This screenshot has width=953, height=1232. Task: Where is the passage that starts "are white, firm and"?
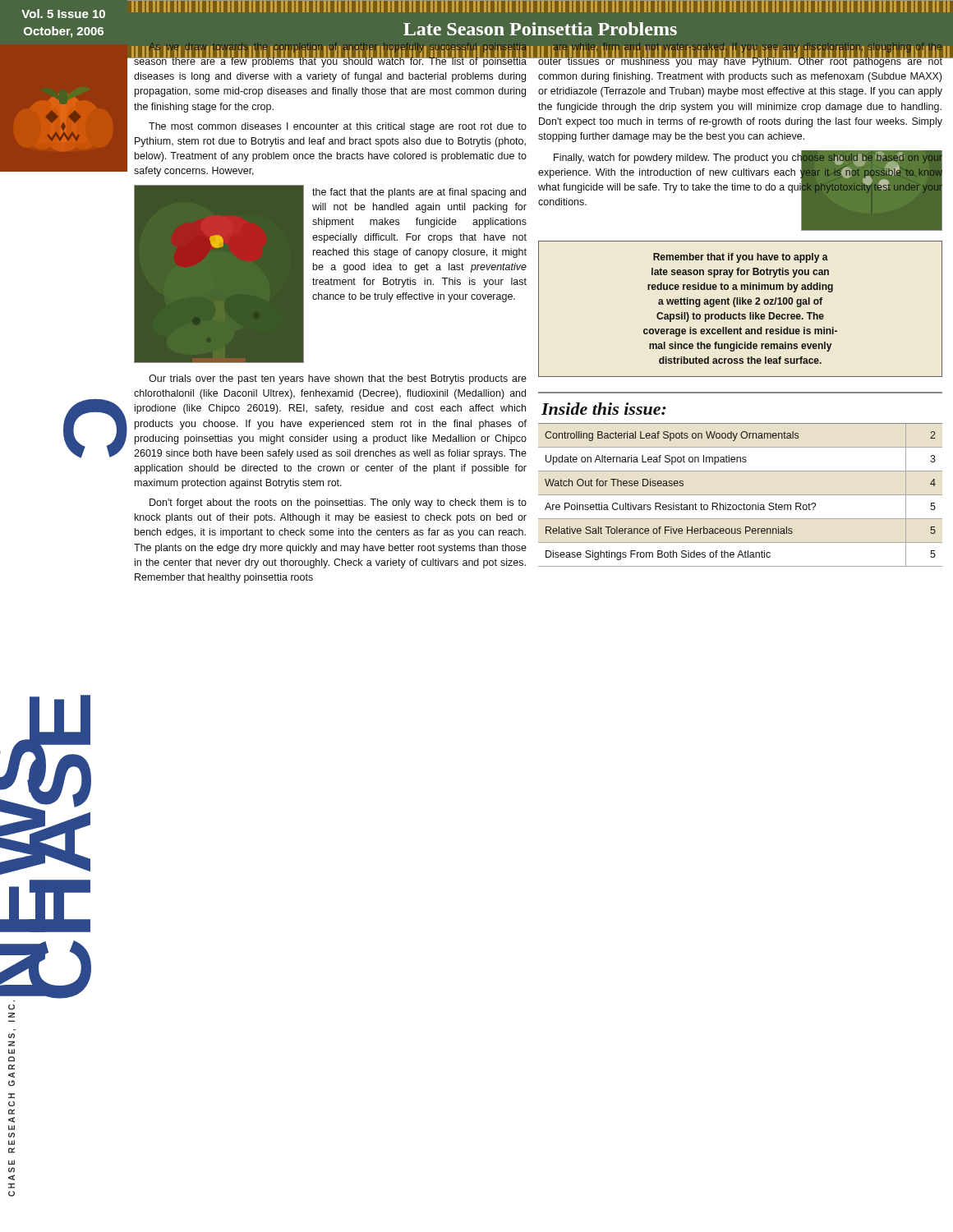[x=740, y=92]
